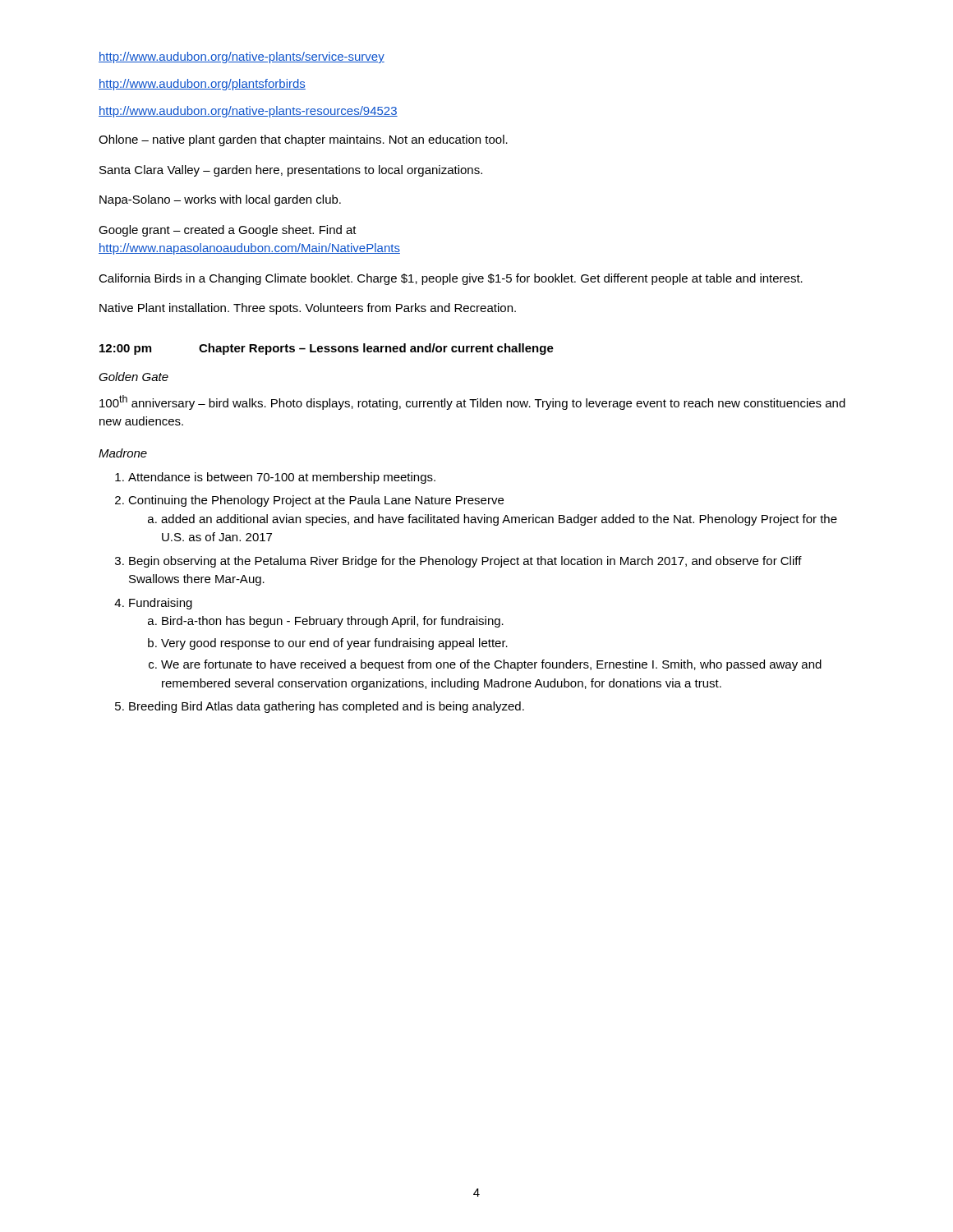Find the text starting "Begin observing at the Petaluma River"

pos(491,570)
